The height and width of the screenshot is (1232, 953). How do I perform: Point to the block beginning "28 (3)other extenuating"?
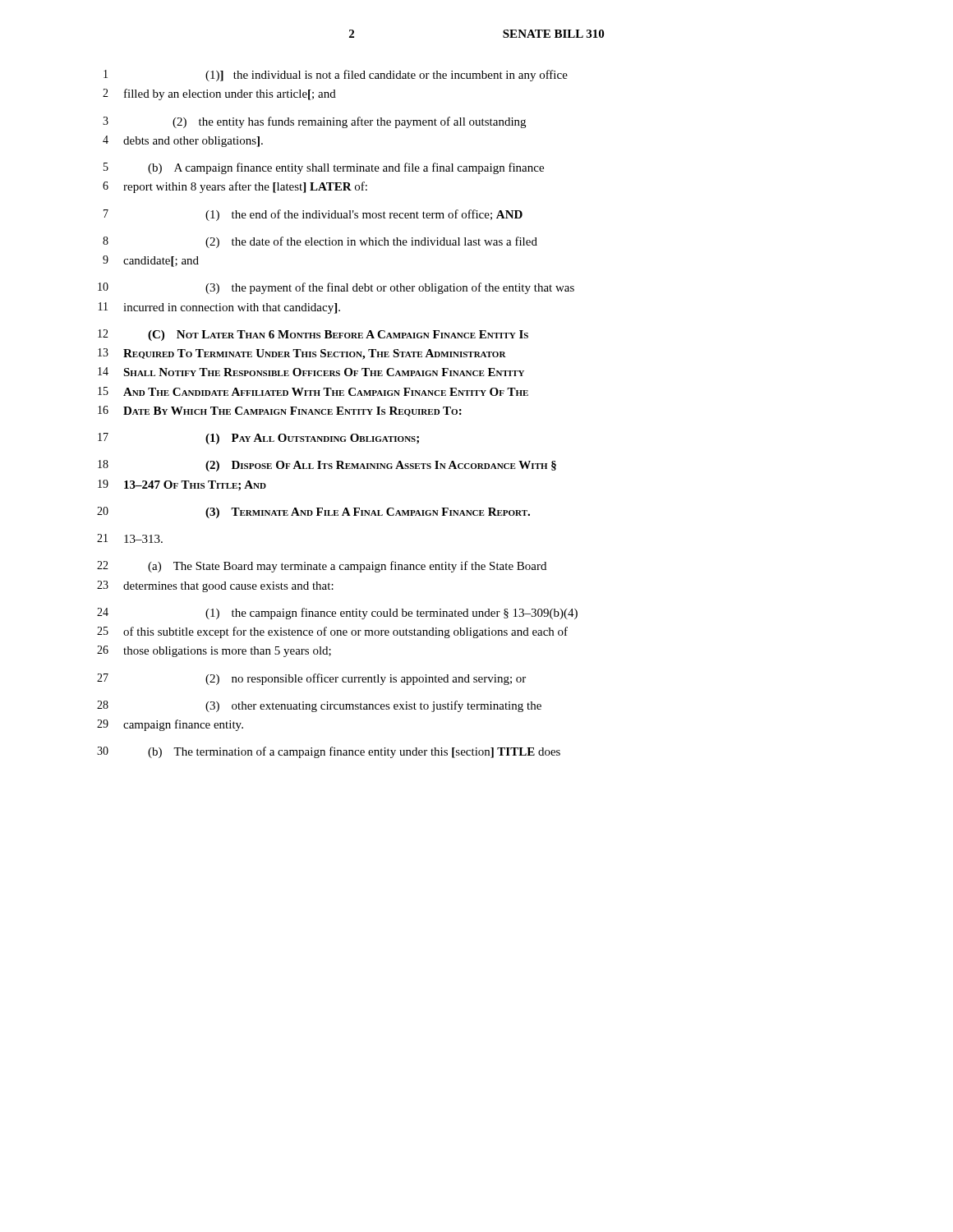[x=468, y=715]
